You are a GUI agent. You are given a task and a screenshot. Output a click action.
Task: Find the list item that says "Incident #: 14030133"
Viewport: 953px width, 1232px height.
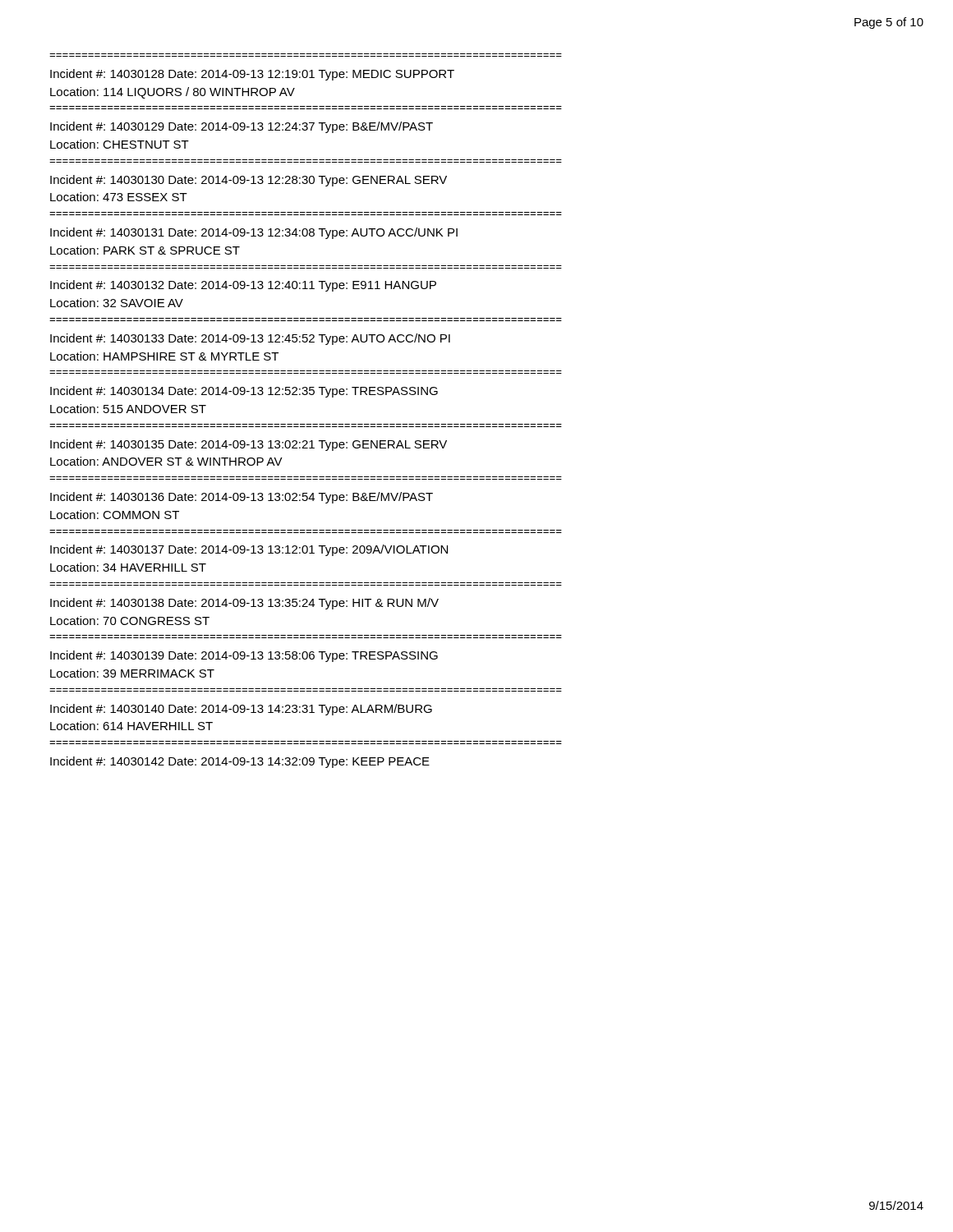[x=250, y=347]
